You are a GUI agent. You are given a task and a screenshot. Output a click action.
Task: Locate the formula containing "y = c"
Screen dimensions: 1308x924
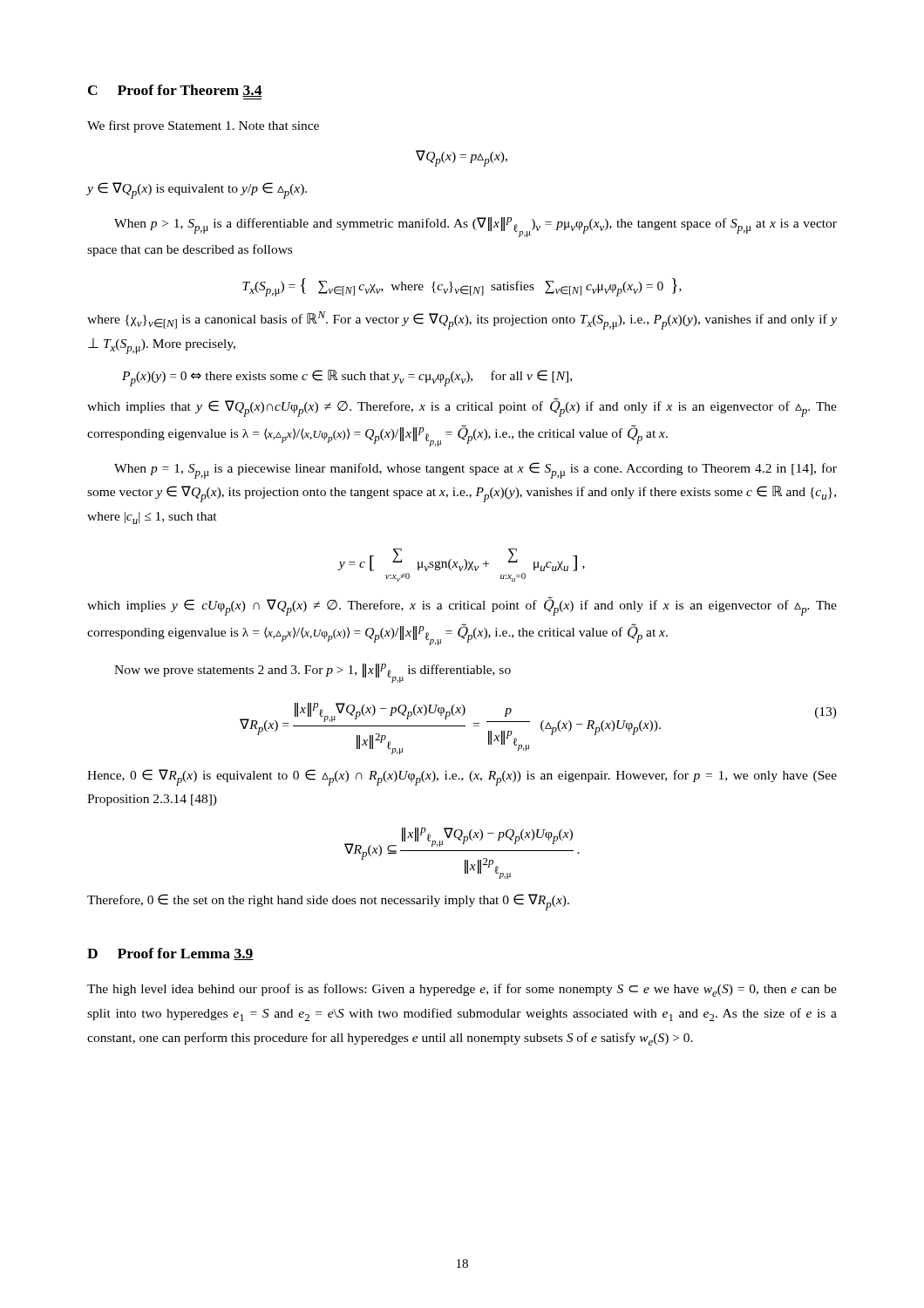(x=462, y=564)
